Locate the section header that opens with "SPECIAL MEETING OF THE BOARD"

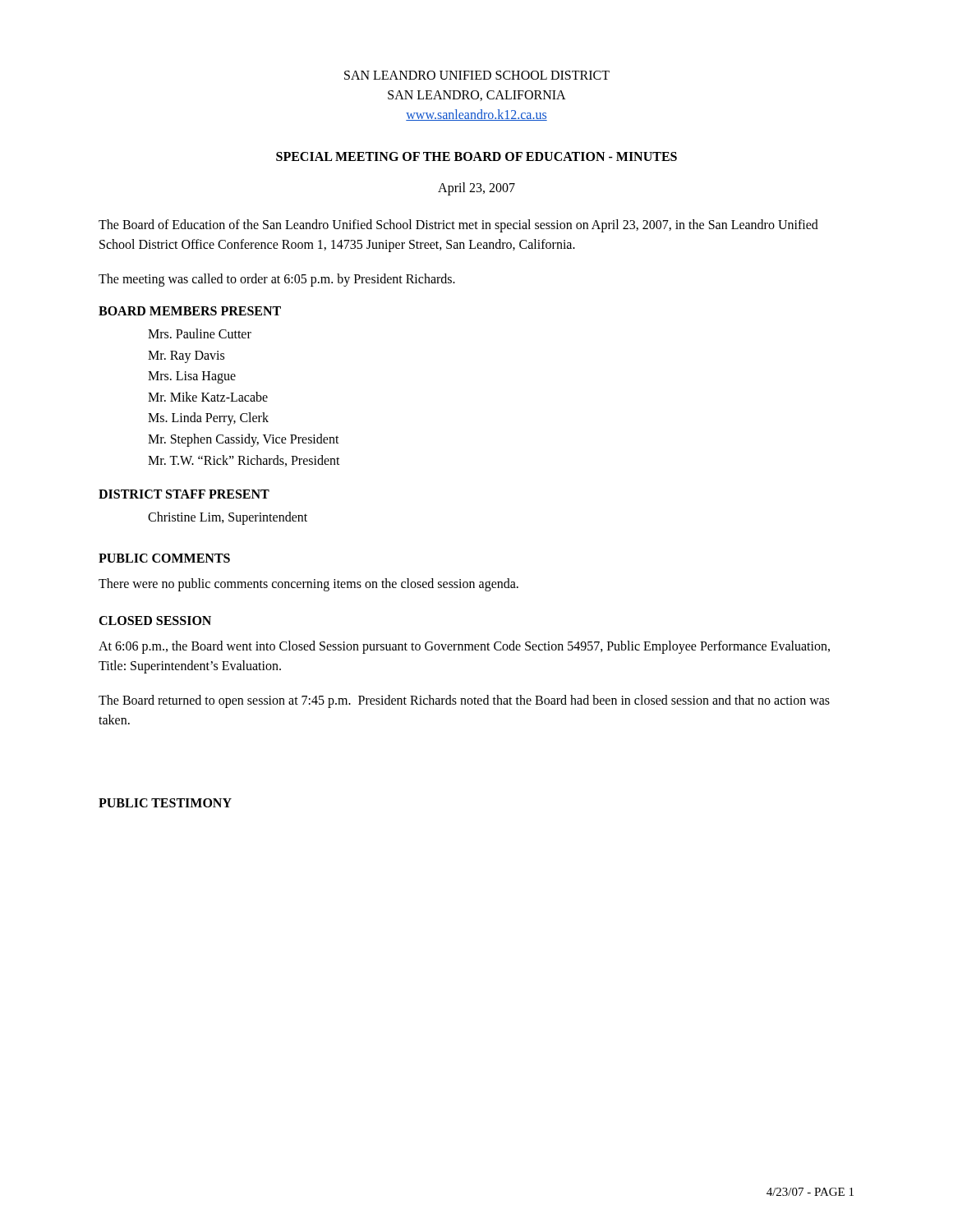click(476, 156)
